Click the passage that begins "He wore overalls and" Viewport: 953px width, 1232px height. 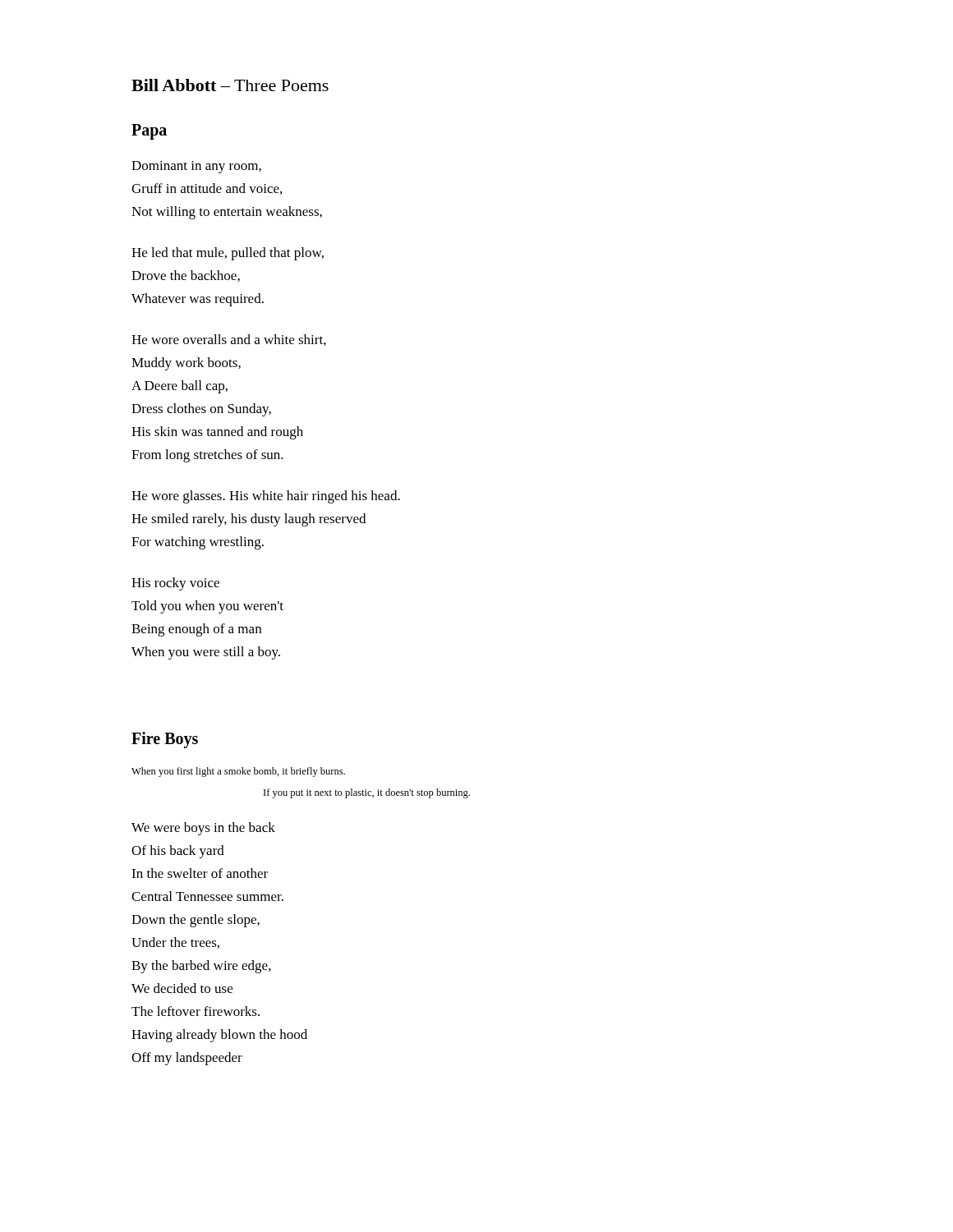point(229,397)
